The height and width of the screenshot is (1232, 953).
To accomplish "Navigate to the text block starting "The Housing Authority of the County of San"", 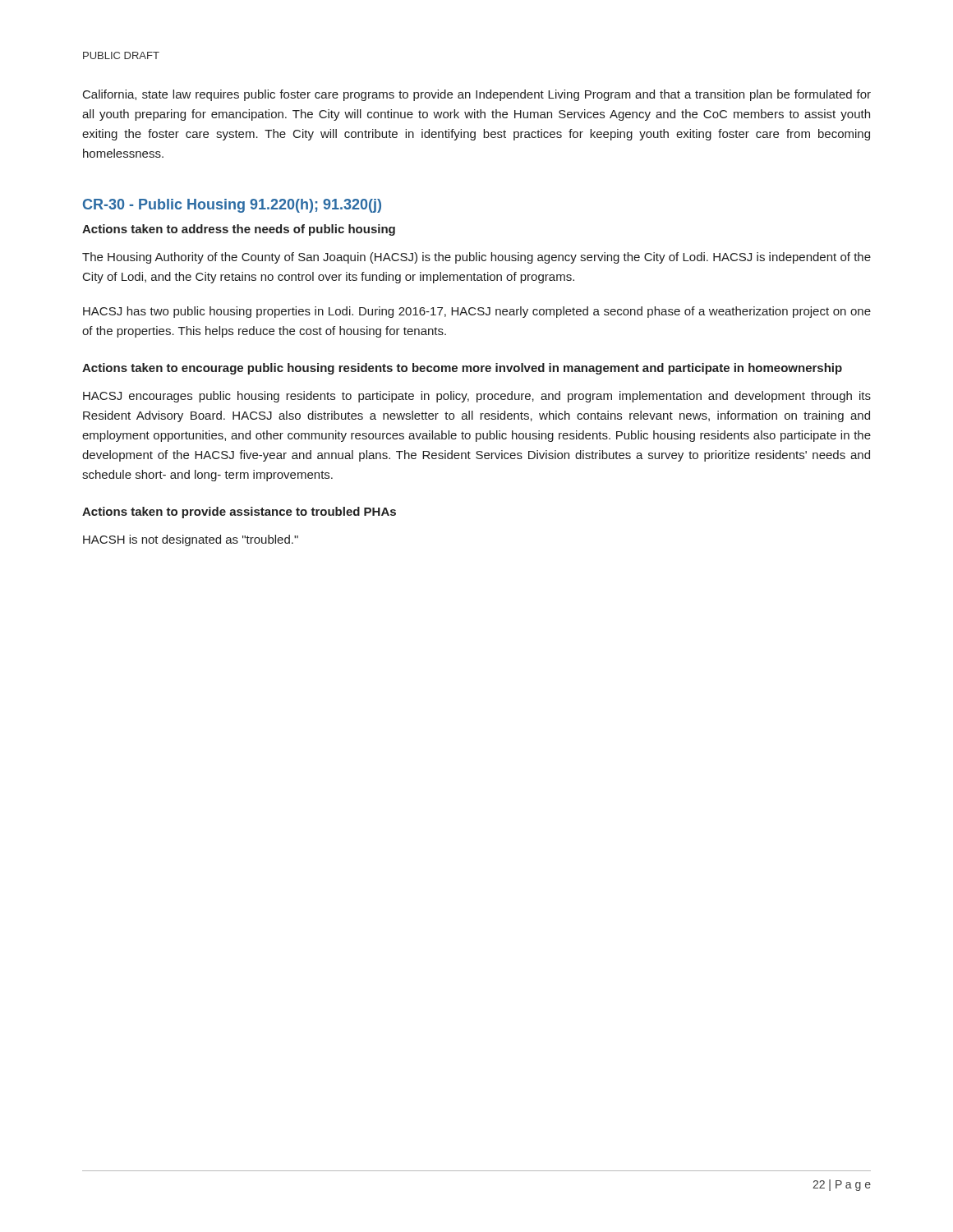I will pos(476,267).
